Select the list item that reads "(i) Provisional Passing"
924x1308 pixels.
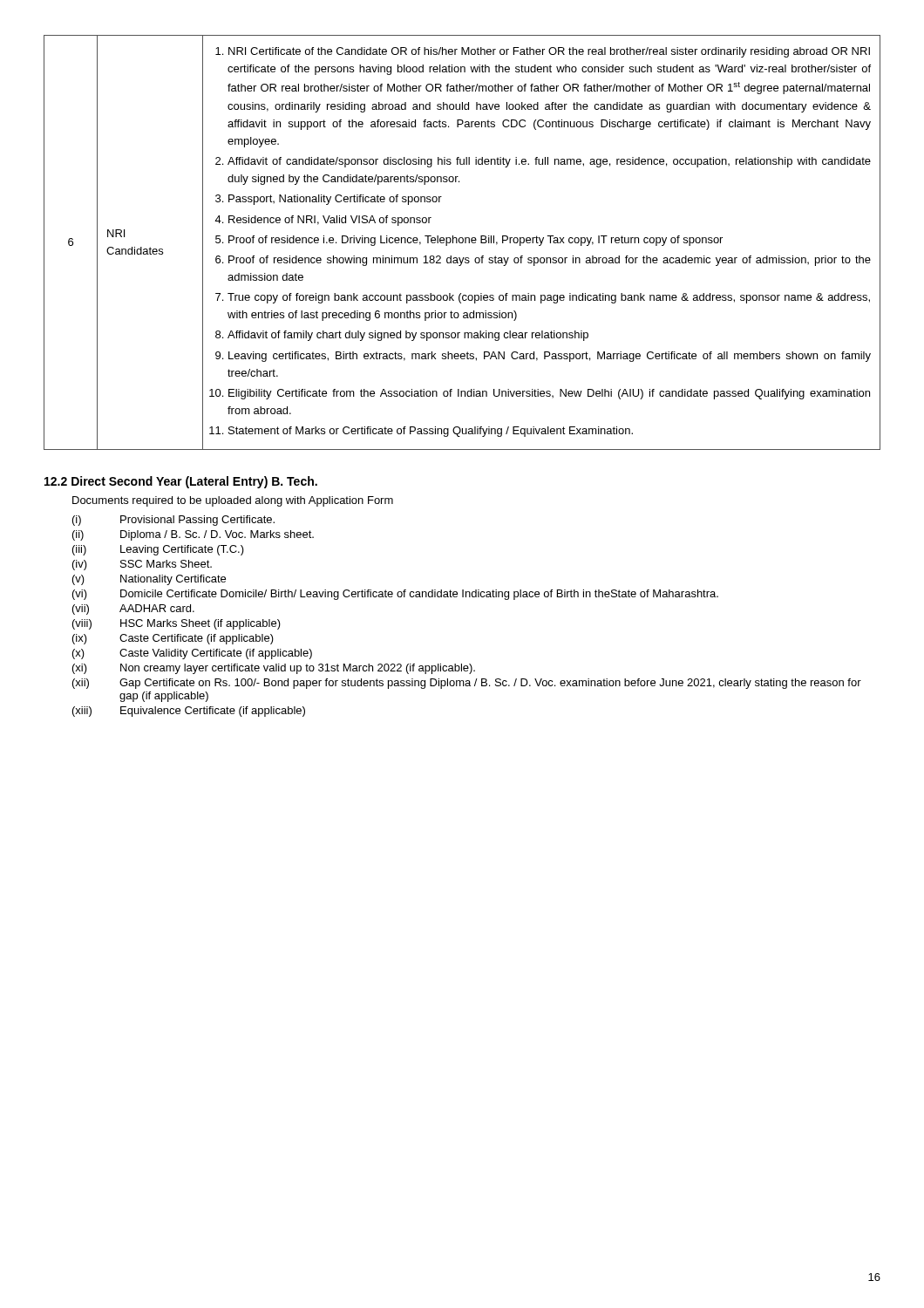coord(160,520)
